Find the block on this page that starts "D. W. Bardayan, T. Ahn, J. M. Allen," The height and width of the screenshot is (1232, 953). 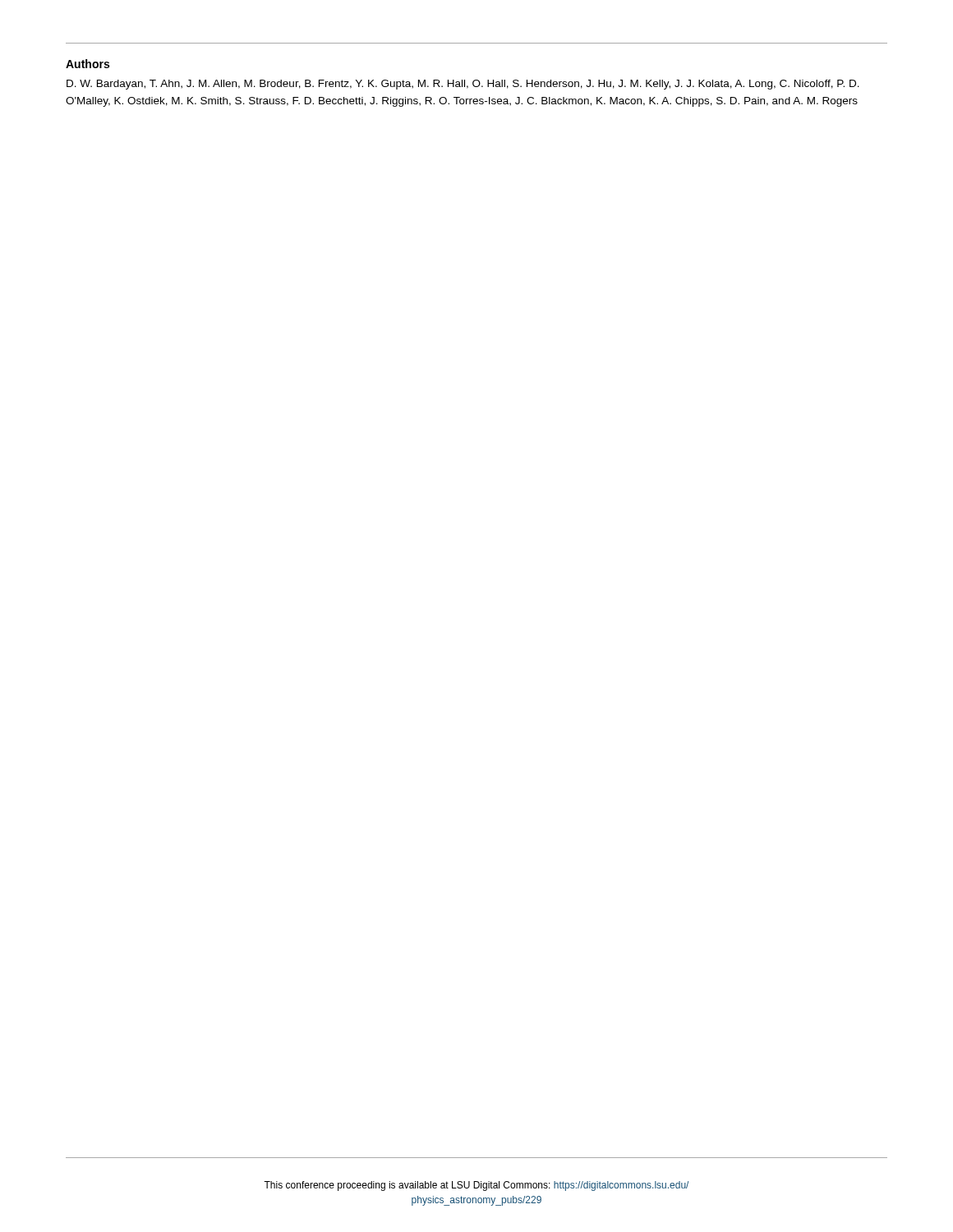pos(463,92)
